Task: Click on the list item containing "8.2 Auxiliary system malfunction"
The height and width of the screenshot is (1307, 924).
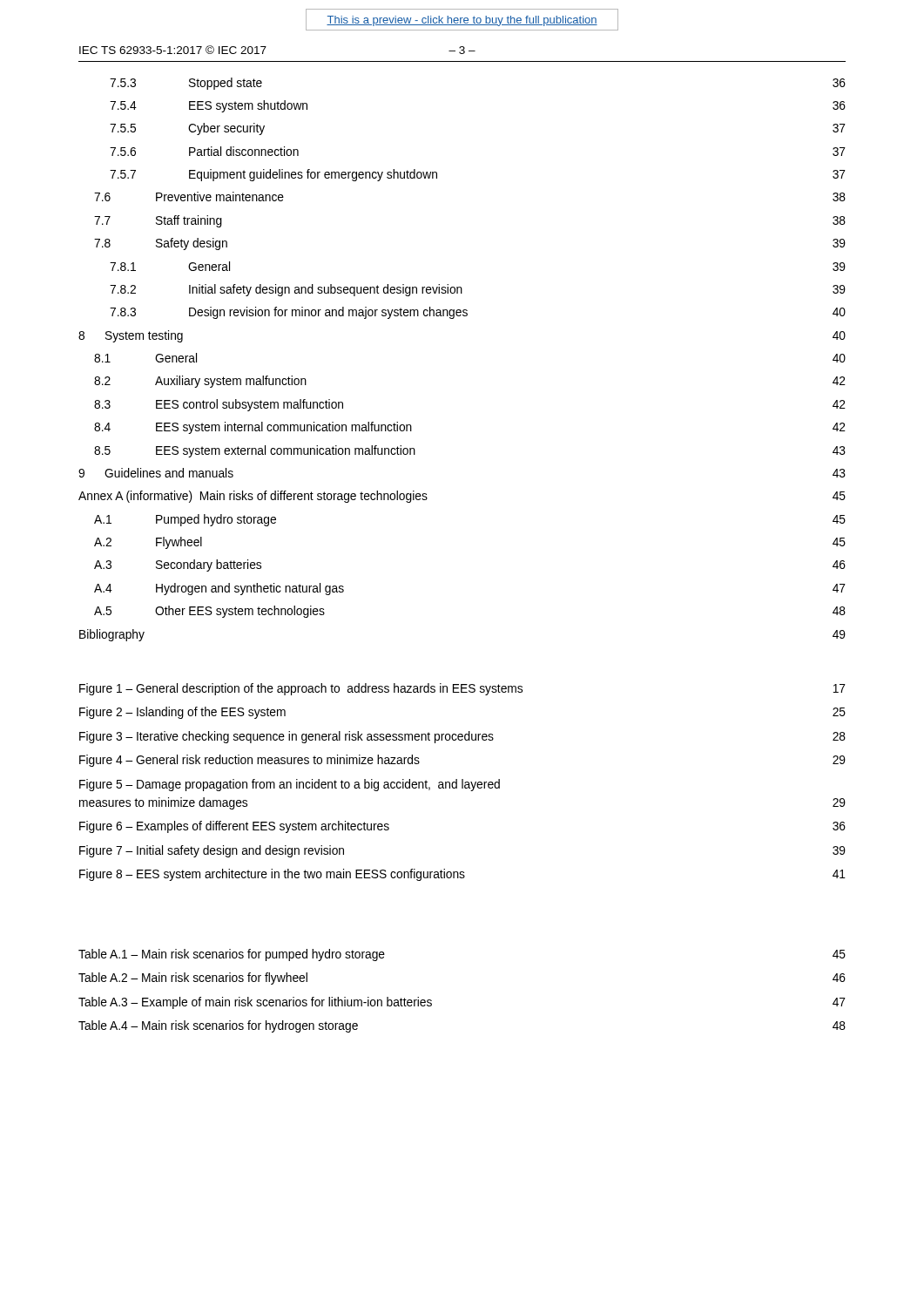Action: [x=227, y=381]
